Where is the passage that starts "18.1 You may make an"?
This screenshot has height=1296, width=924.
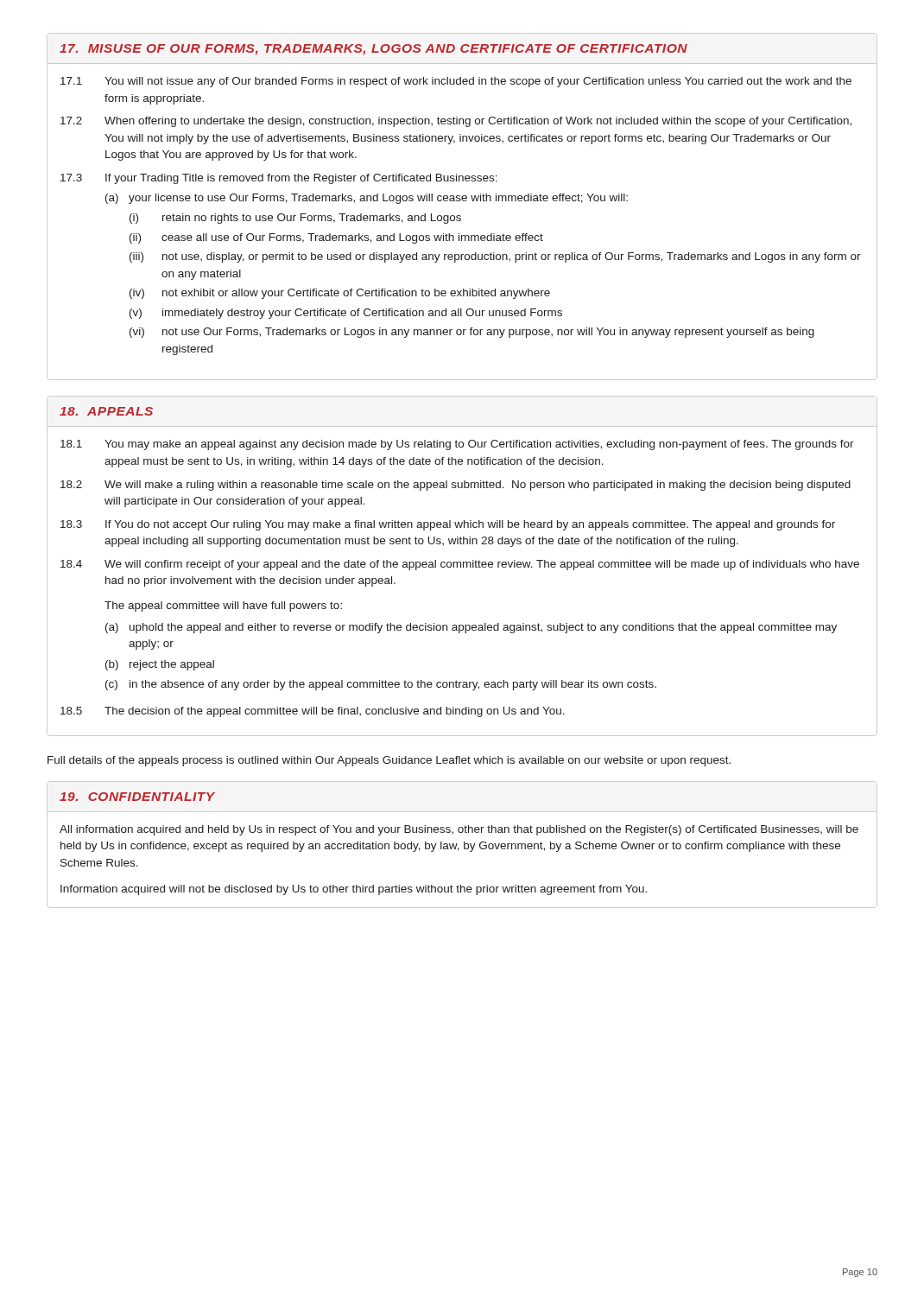pyautogui.click(x=460, y=453)
